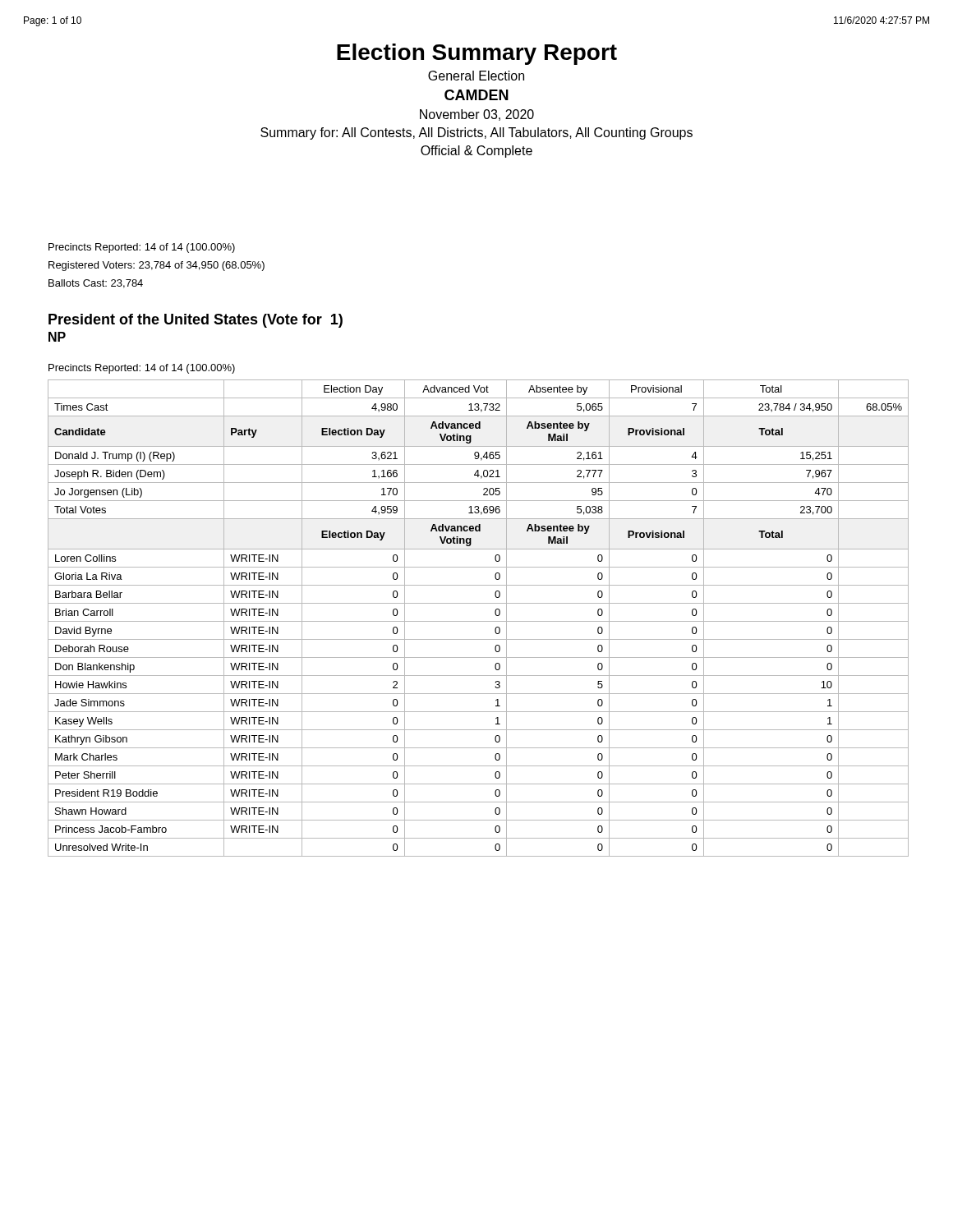
Task: Click on the table containing "Kathryn Gibson"
Action: (478, 618)
